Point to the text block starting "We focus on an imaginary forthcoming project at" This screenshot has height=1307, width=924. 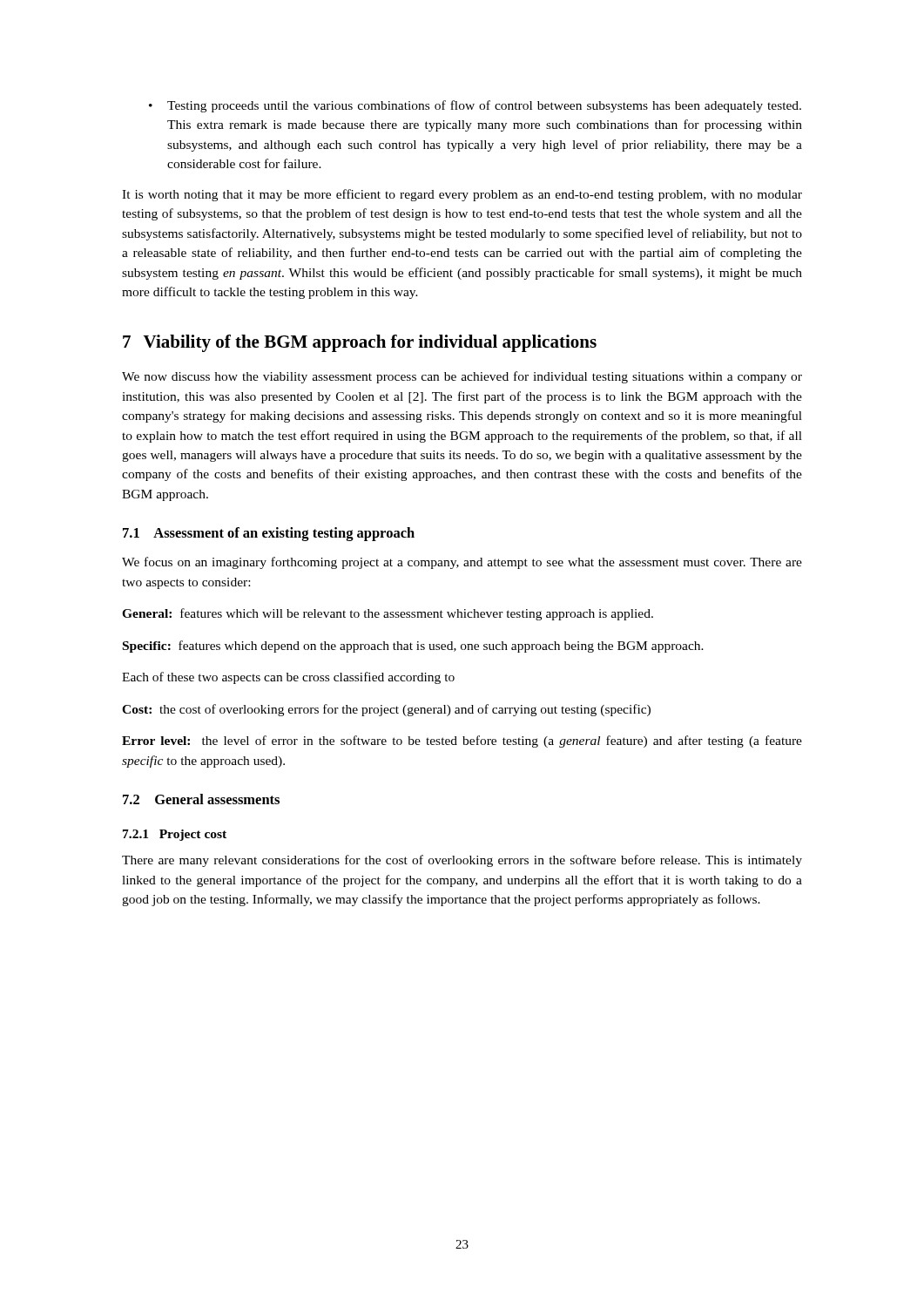462,572
